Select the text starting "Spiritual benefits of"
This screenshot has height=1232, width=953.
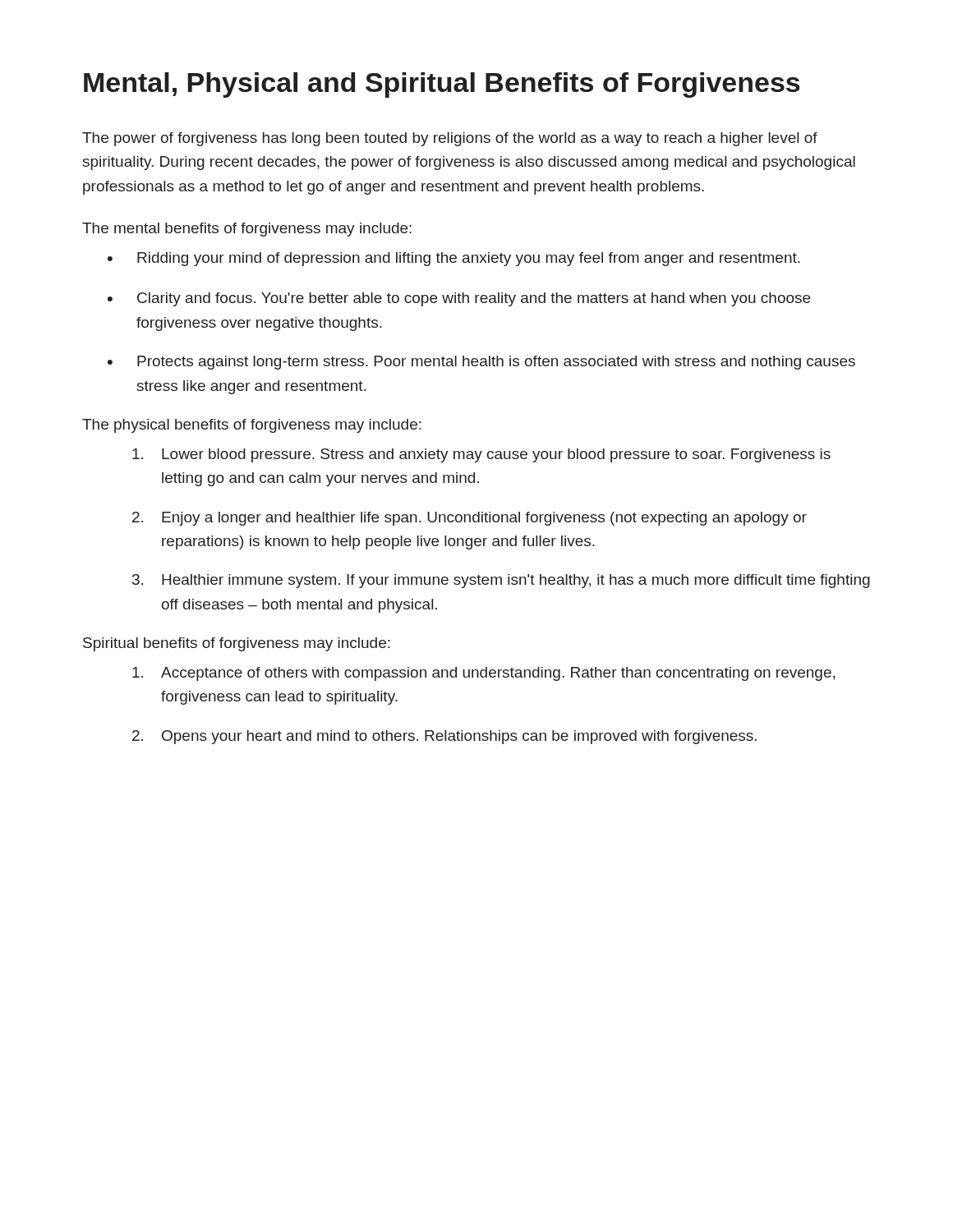pos(237,643)
